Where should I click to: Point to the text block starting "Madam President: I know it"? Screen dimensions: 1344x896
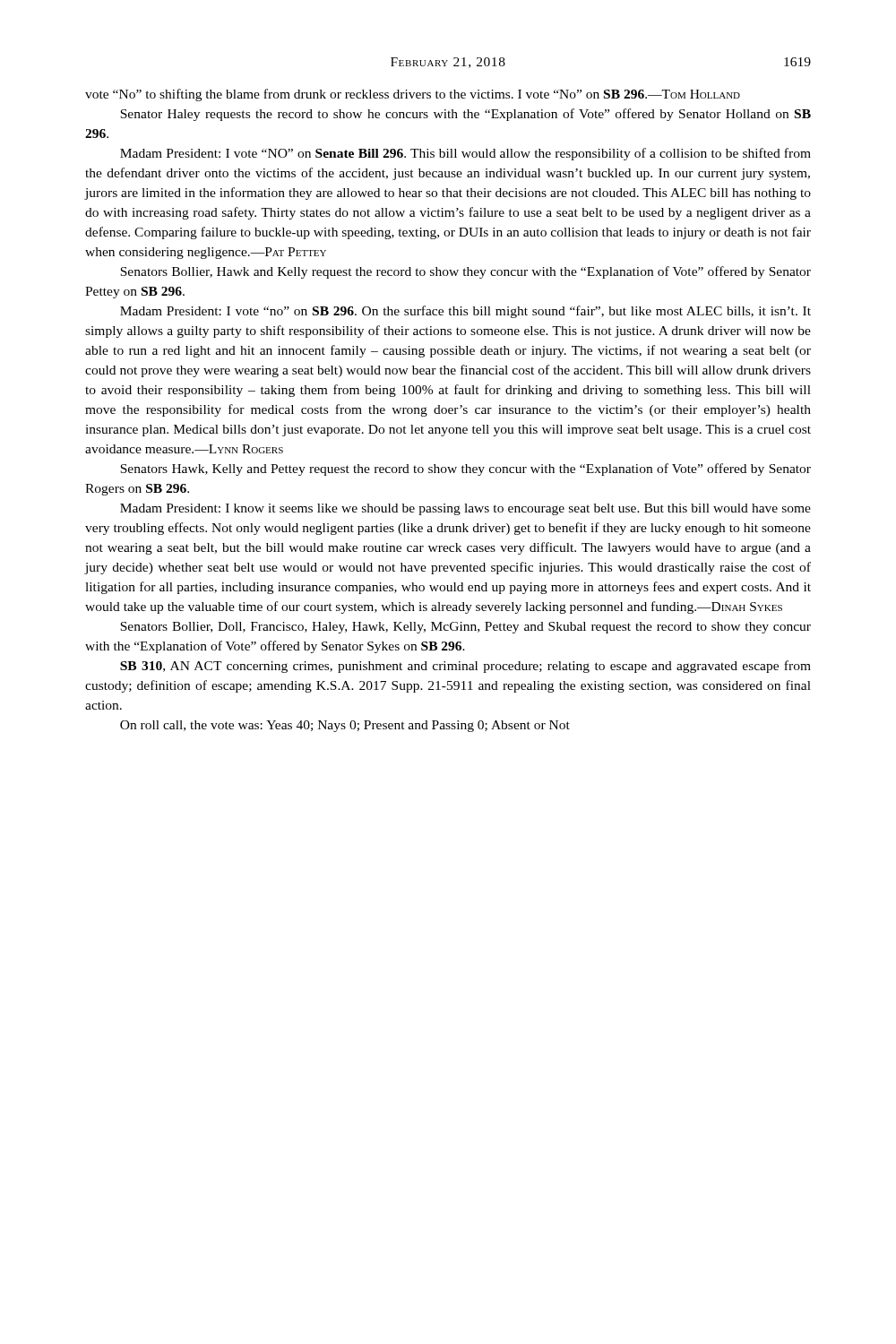tap(448, 557)
